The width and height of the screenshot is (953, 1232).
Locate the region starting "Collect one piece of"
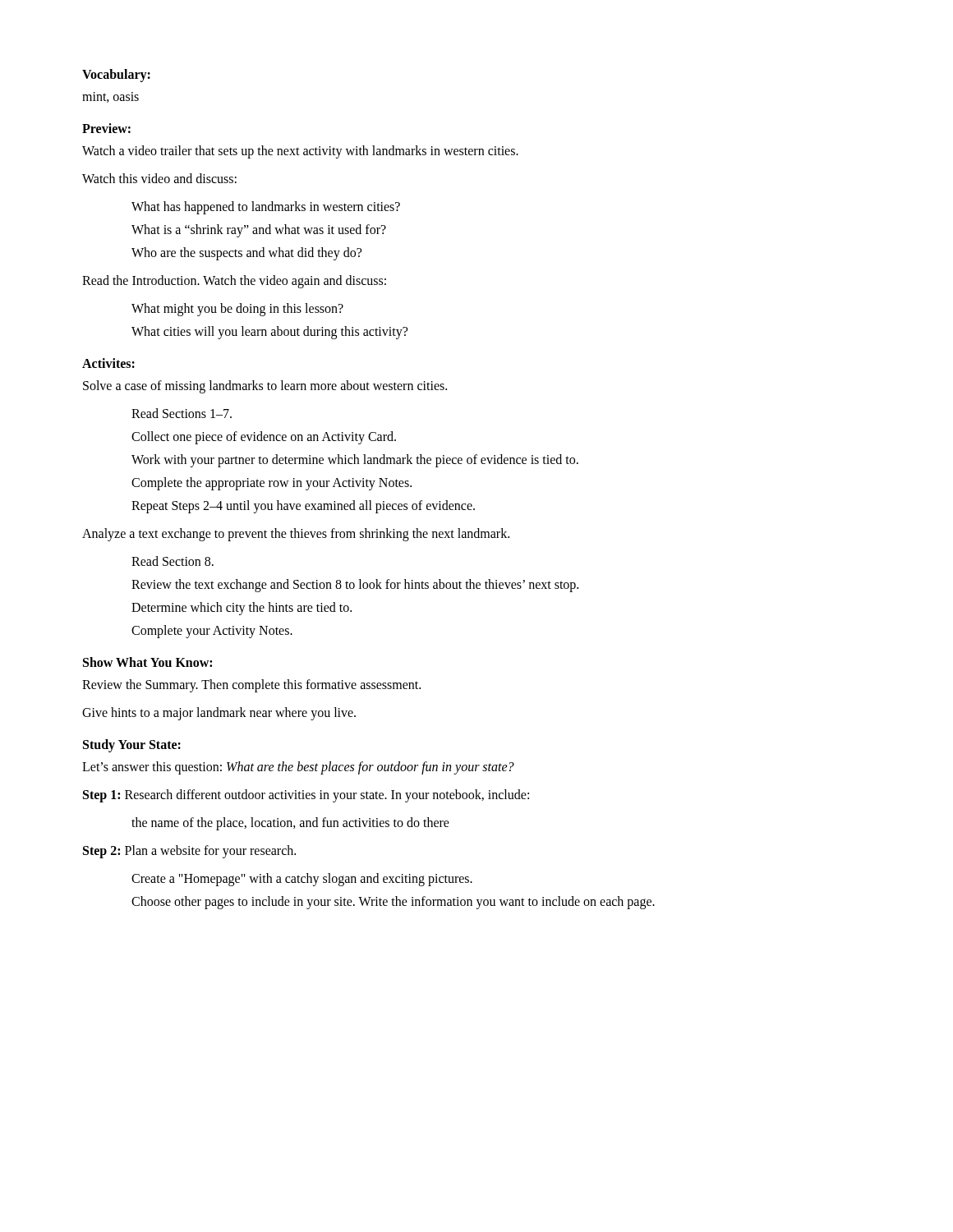click(264, 437)
